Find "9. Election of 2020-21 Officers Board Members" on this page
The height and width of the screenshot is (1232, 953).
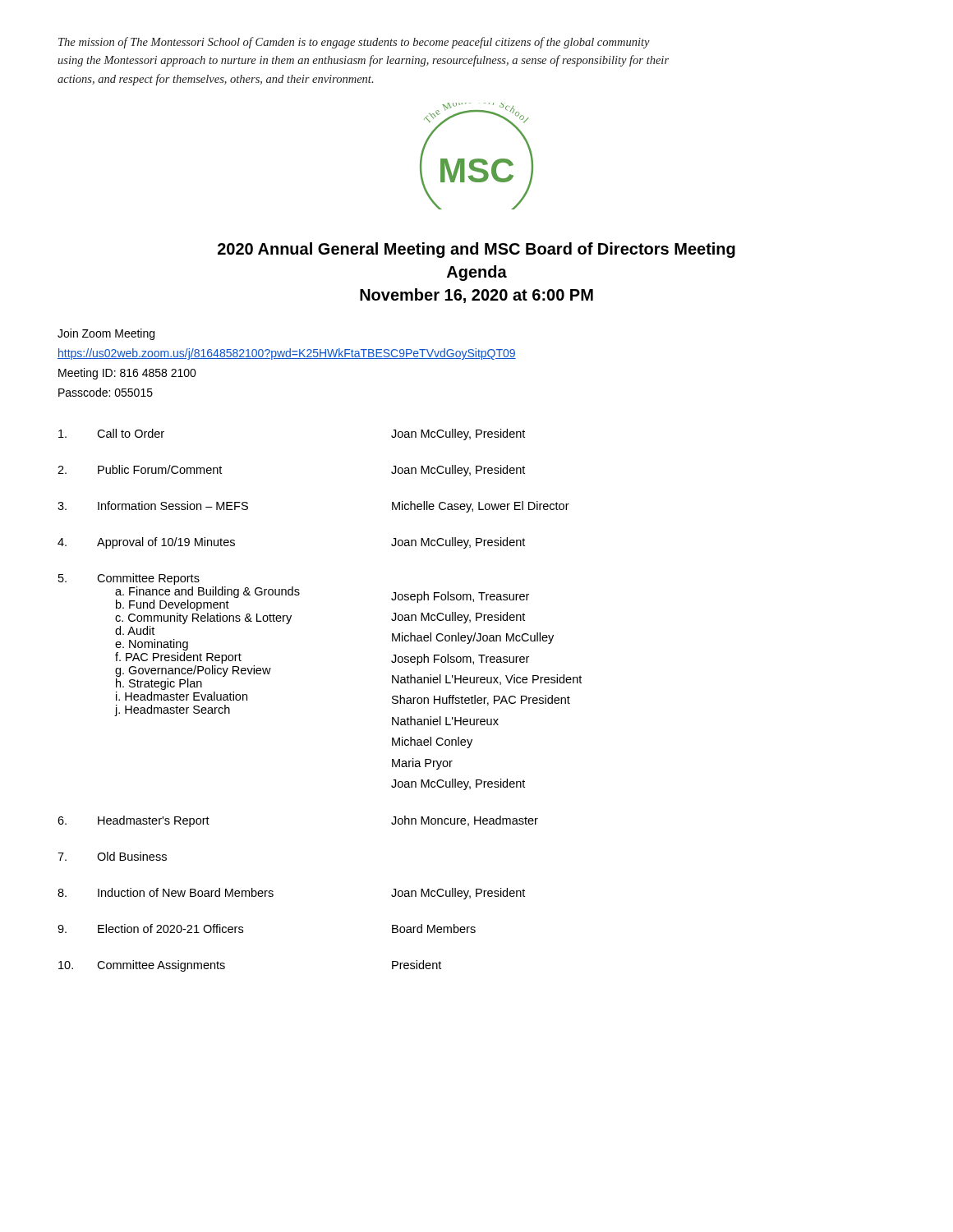476,929
